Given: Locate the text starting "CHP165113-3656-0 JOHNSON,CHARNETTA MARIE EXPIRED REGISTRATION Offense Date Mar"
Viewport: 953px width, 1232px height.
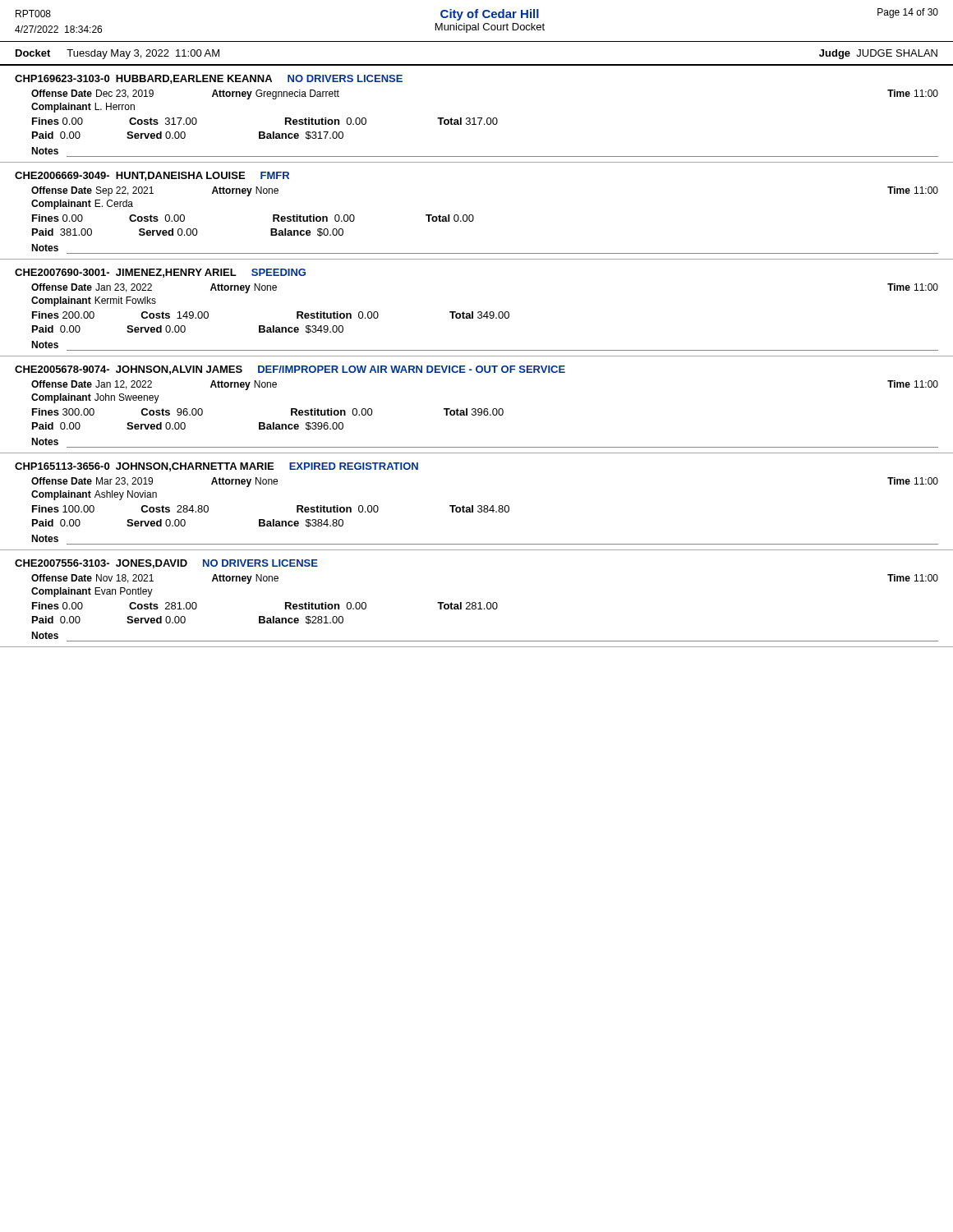Looking at the screenshot, I should click(476, 503).
